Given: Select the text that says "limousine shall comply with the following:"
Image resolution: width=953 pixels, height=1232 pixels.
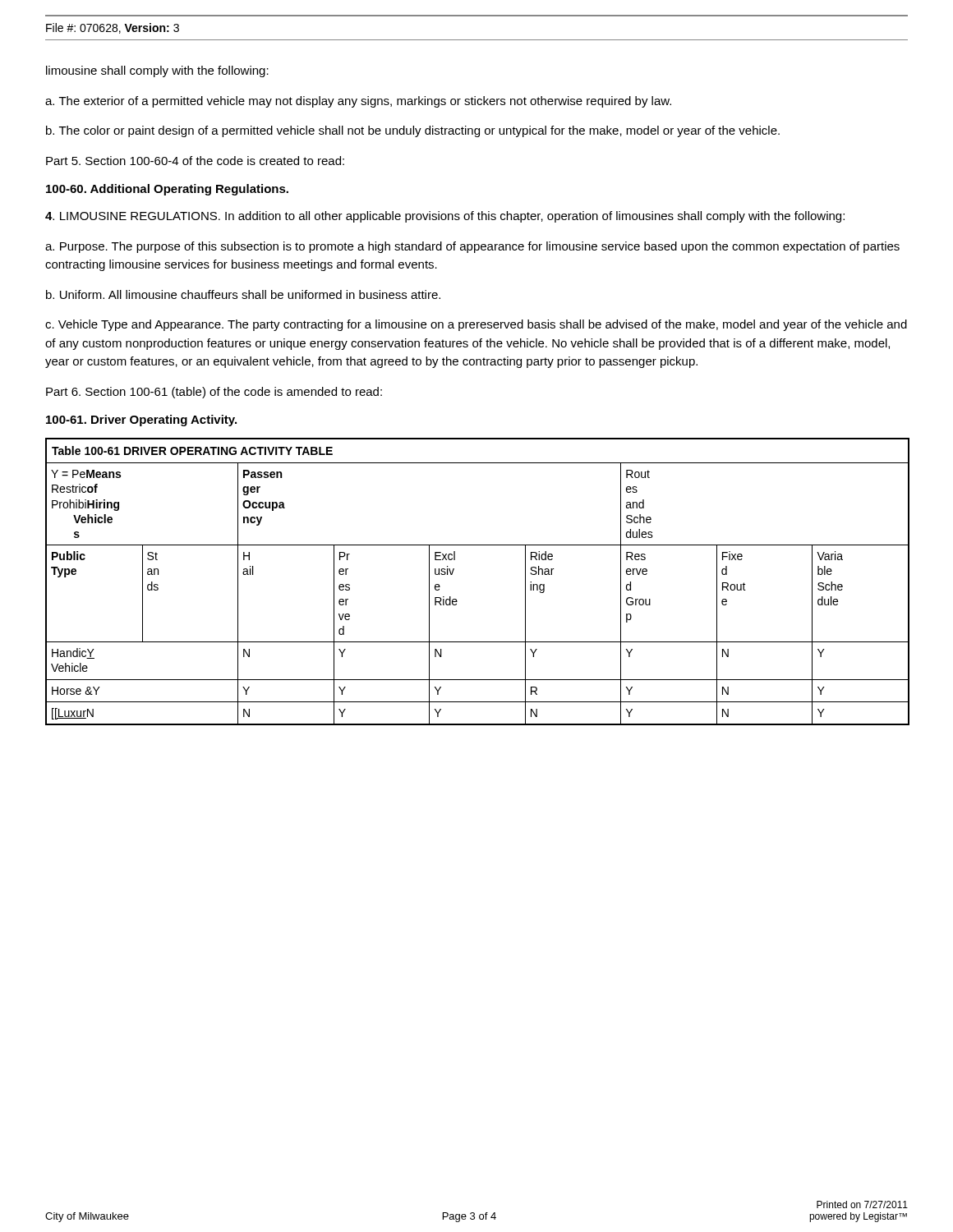Looking at the screenshot, I should point(157,70).
